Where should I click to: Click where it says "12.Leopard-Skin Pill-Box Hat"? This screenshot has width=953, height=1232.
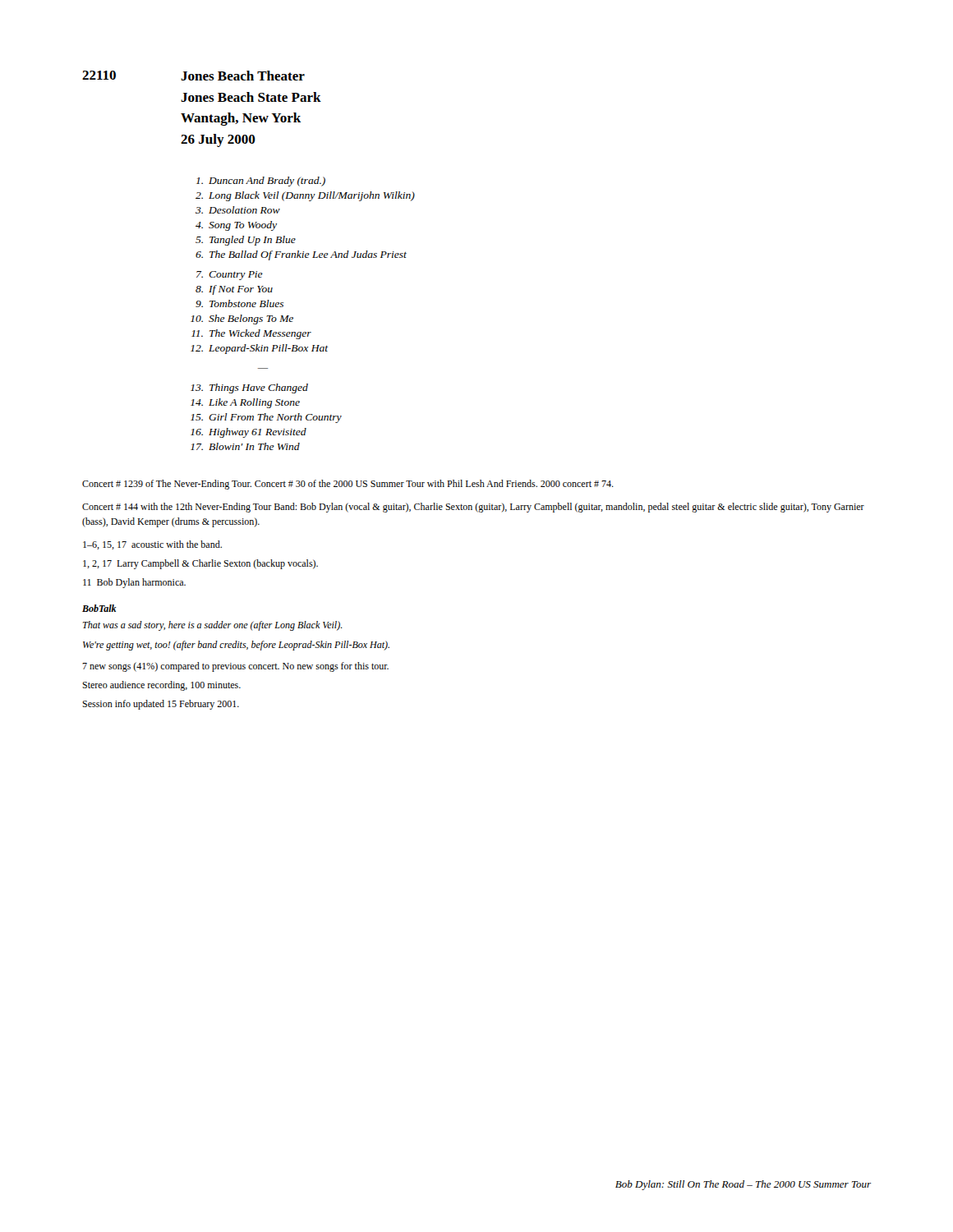pos(254,348)
